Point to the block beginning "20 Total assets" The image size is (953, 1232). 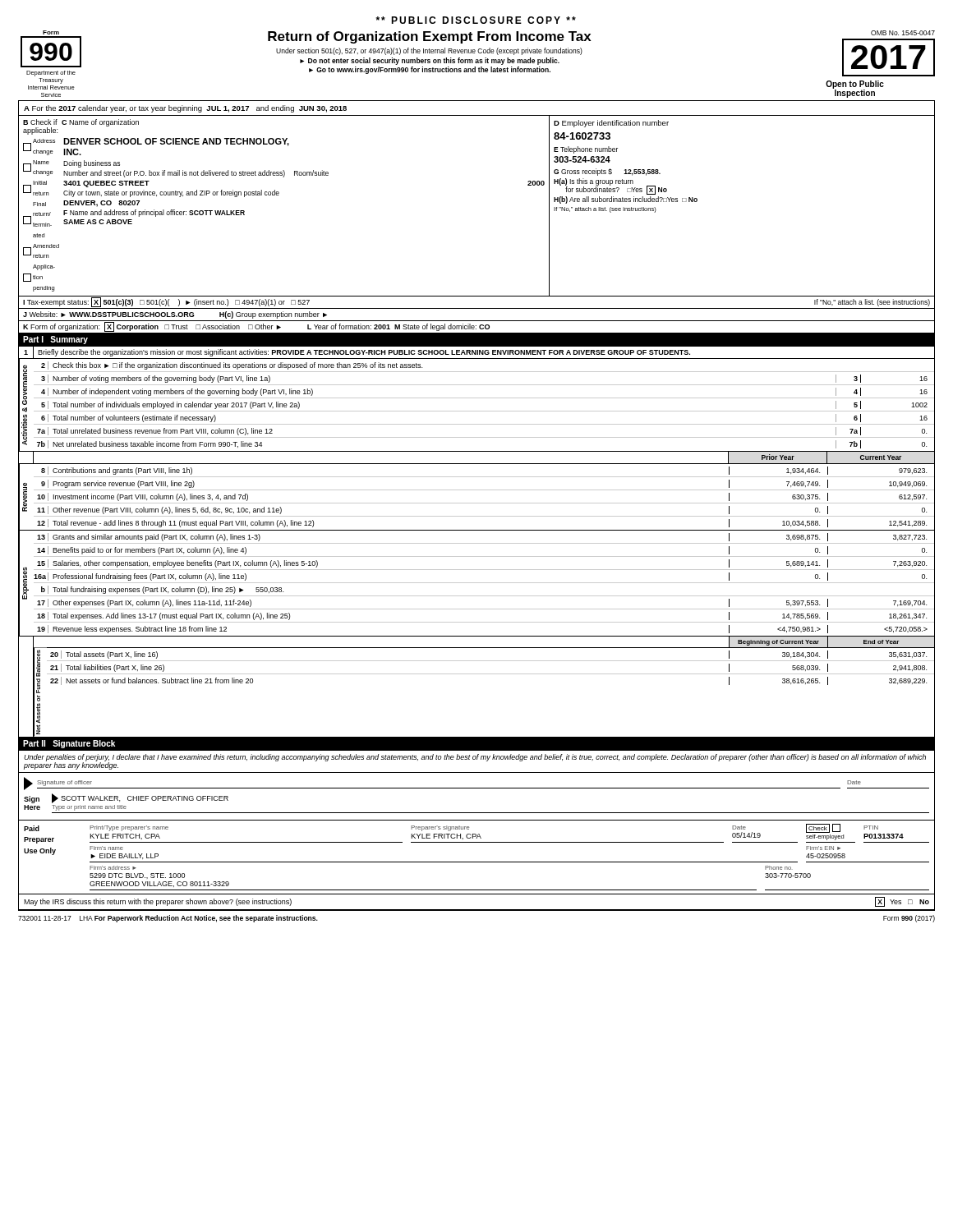[490, 654]
